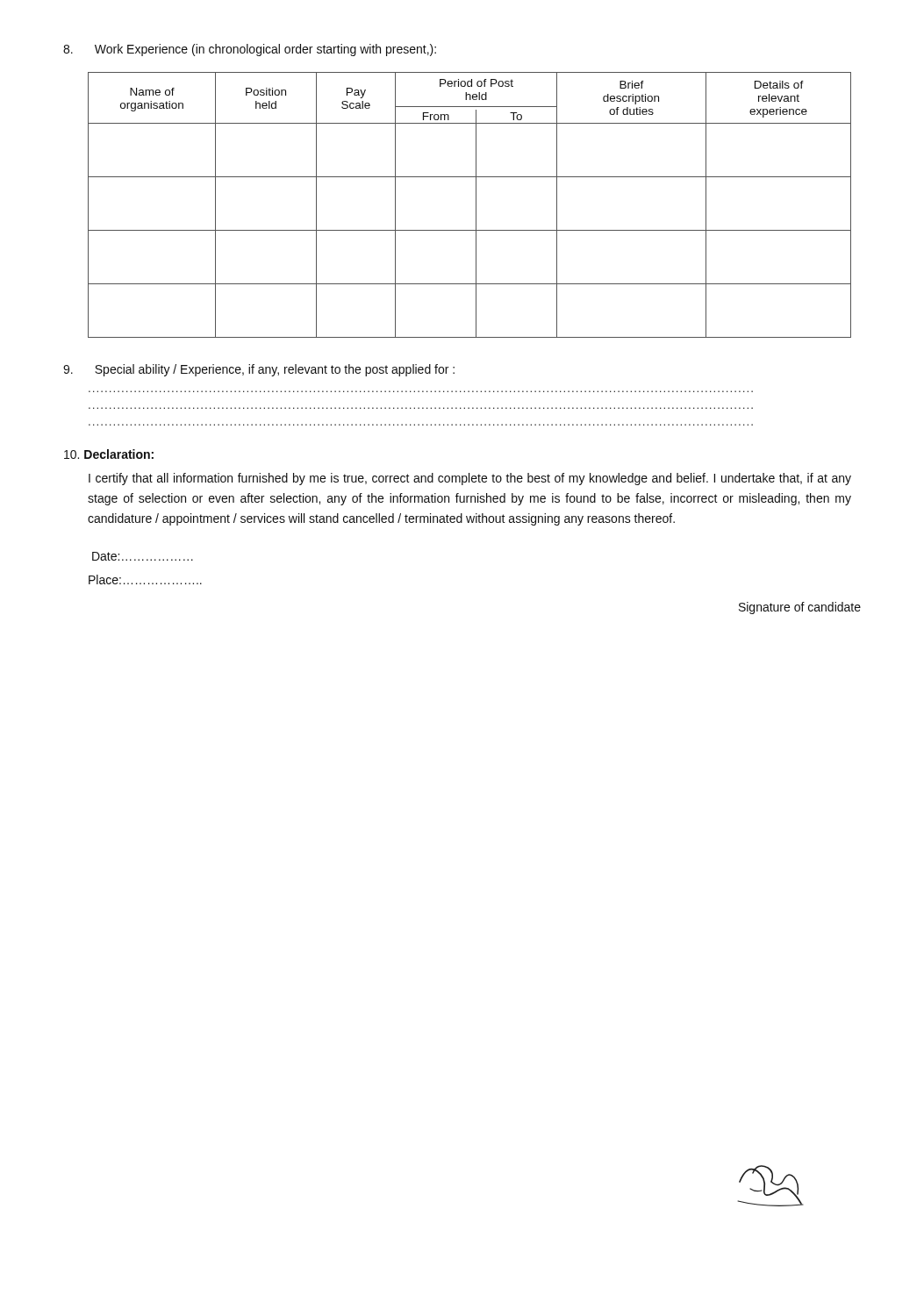
Task: Select the list item that reads "9. Special ability / Experience, if"
Action: 259,369
